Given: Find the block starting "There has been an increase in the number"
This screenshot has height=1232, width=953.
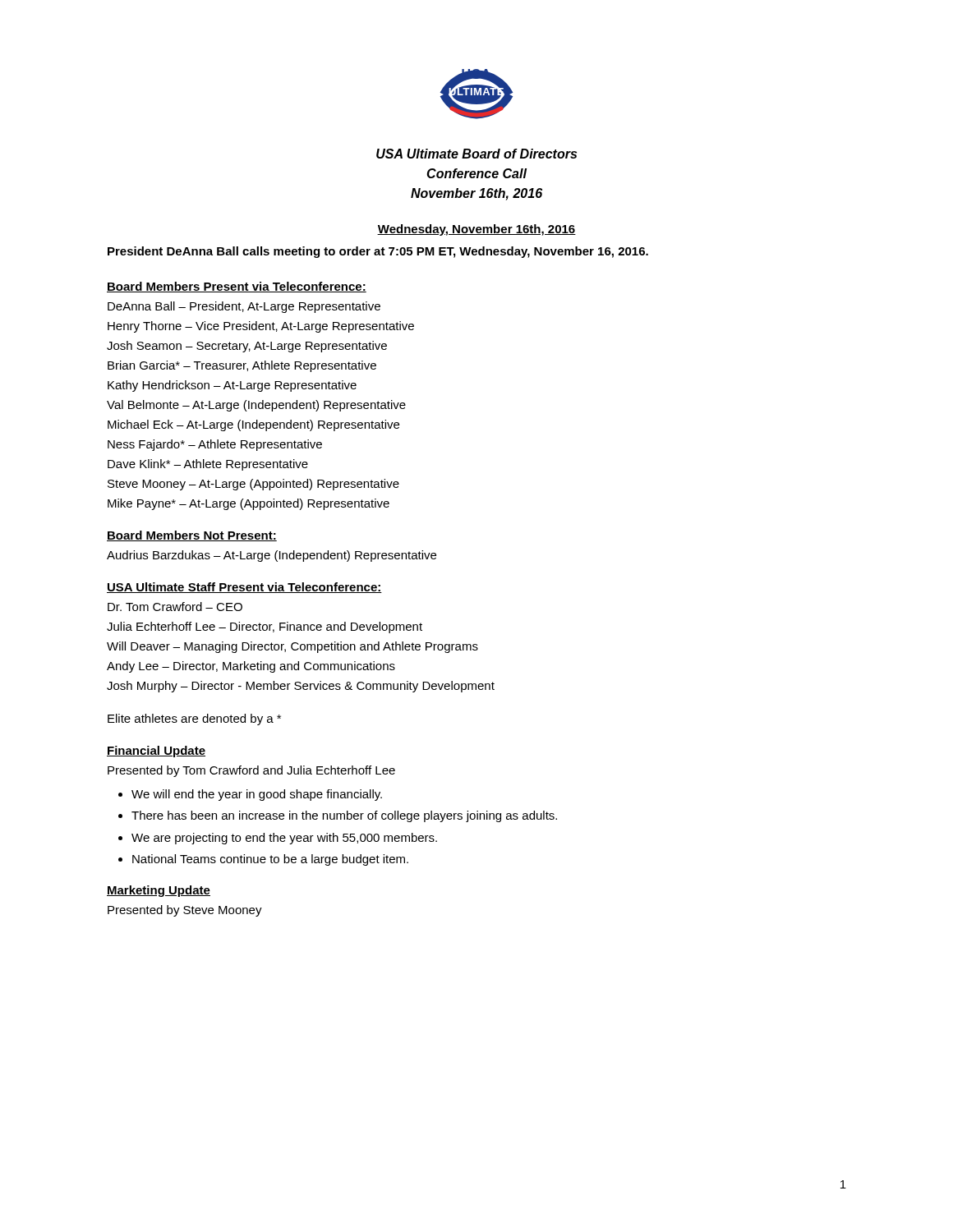Looking at the screenshot, I should coord(345,815).
